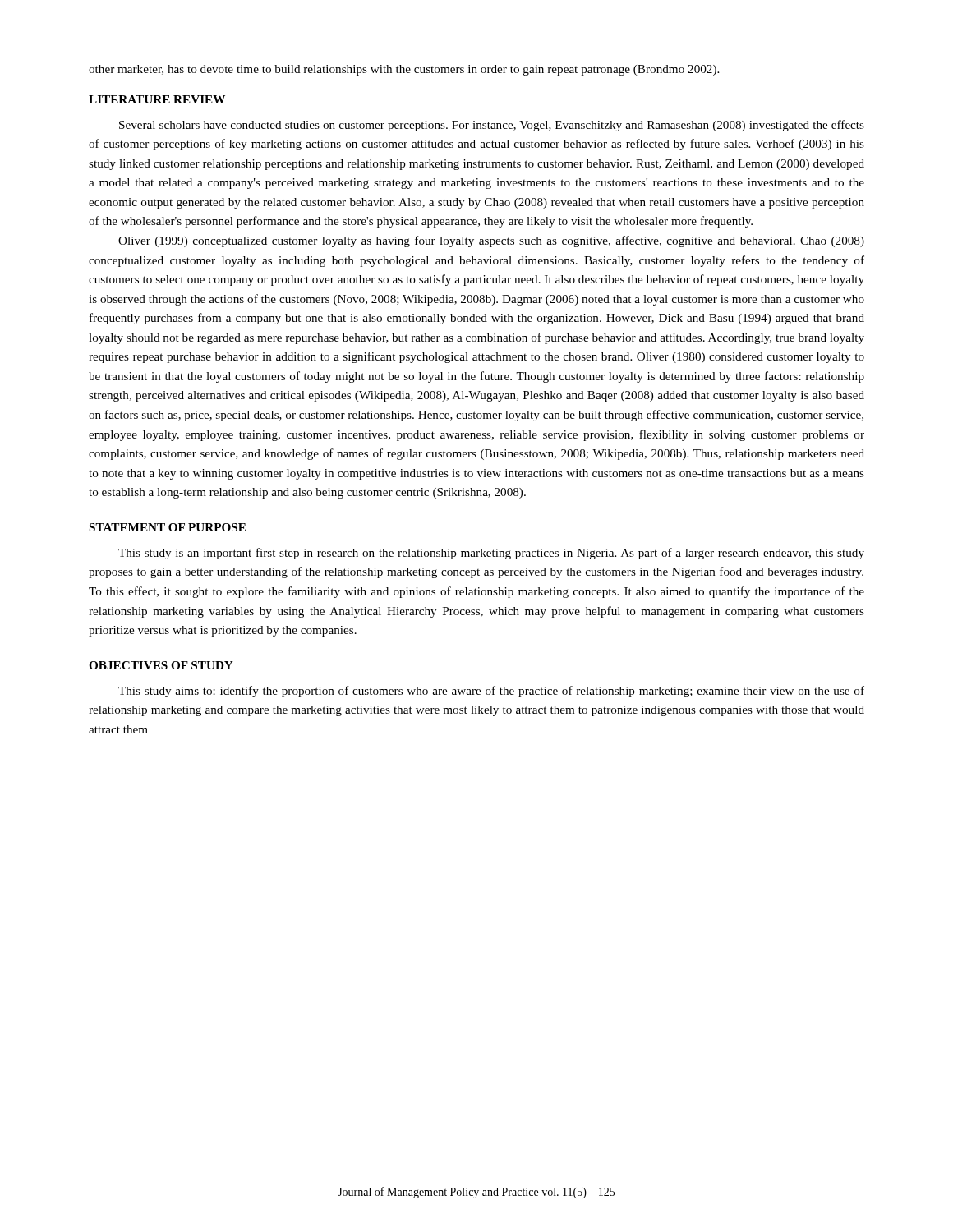Click the passage that begins "This study aims to: identify"
Viewport: 953px width, 1232px height.
click(476, 710)
